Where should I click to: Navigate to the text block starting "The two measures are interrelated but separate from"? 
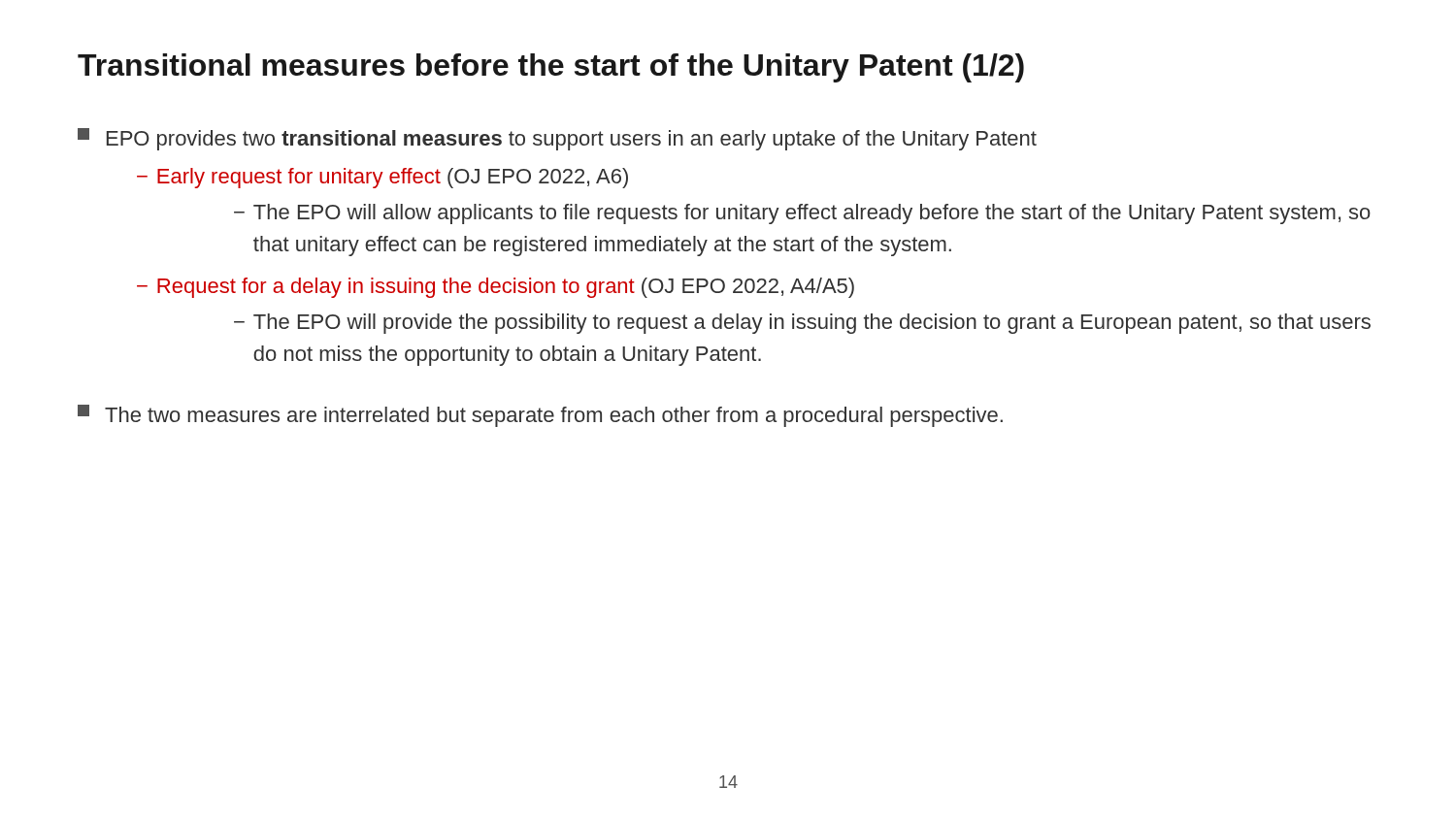point(728,415)
